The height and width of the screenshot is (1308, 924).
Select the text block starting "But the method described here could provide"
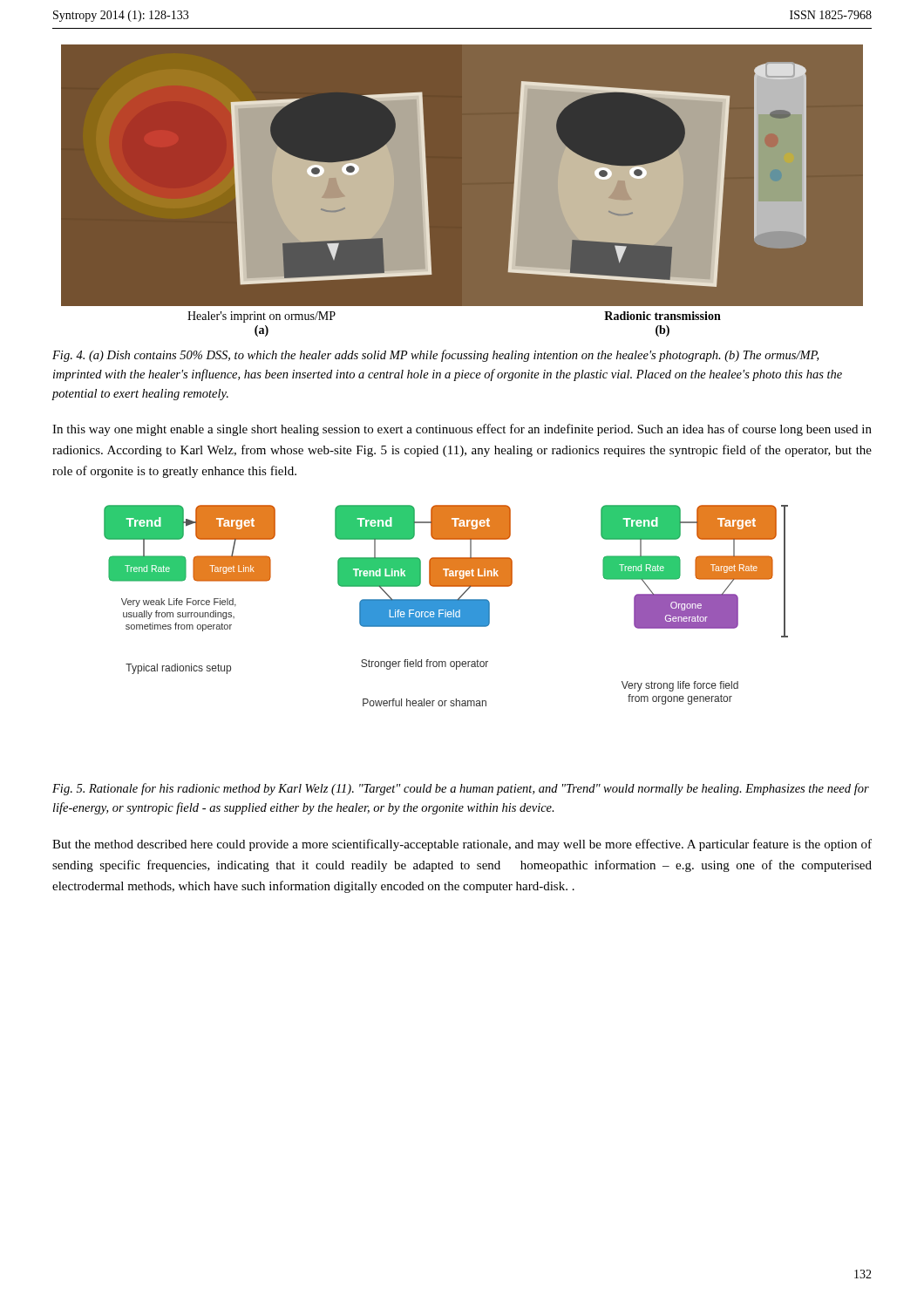click(462, 865)
